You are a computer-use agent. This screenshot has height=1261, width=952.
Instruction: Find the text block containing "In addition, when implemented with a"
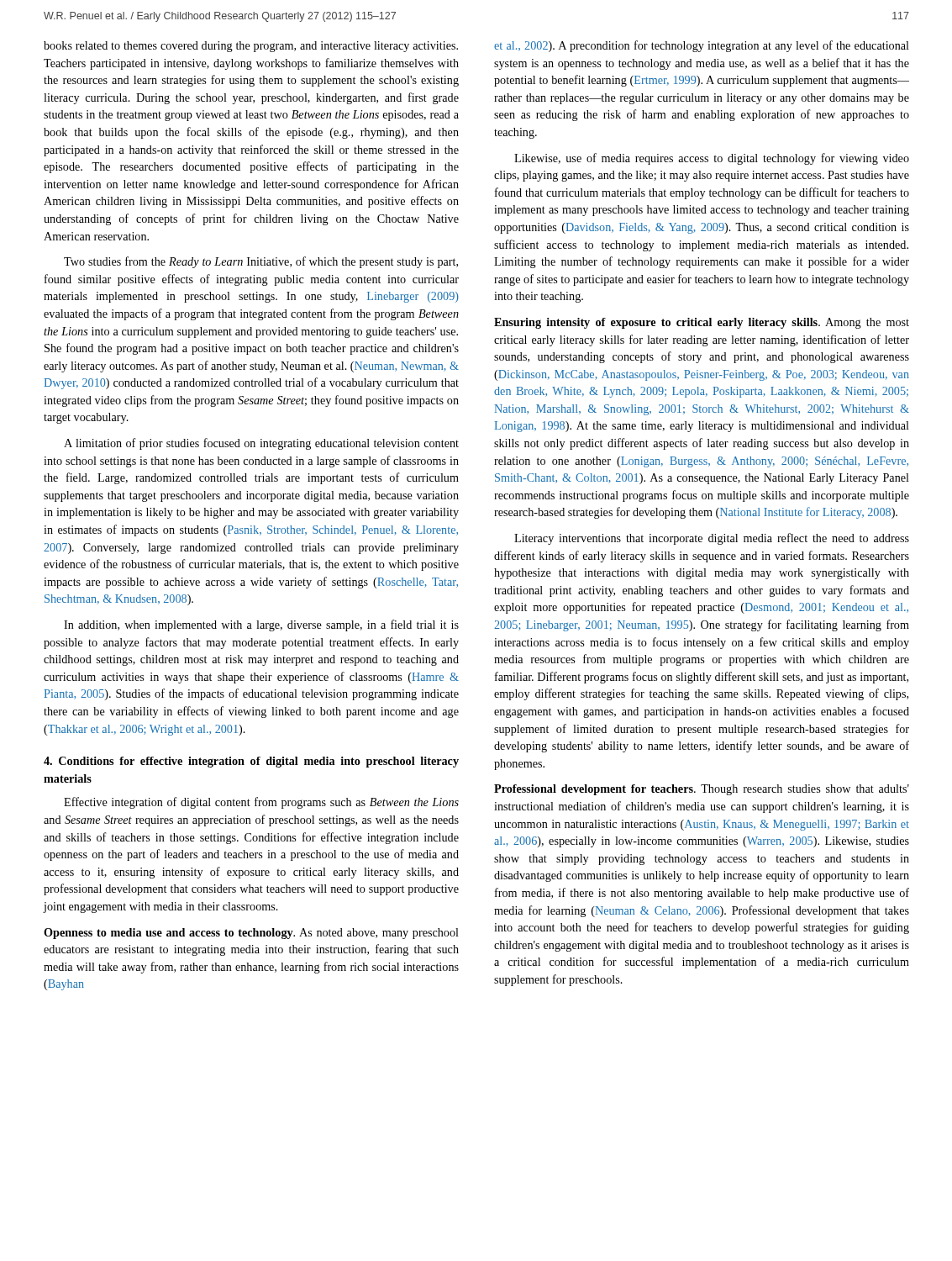251,677
